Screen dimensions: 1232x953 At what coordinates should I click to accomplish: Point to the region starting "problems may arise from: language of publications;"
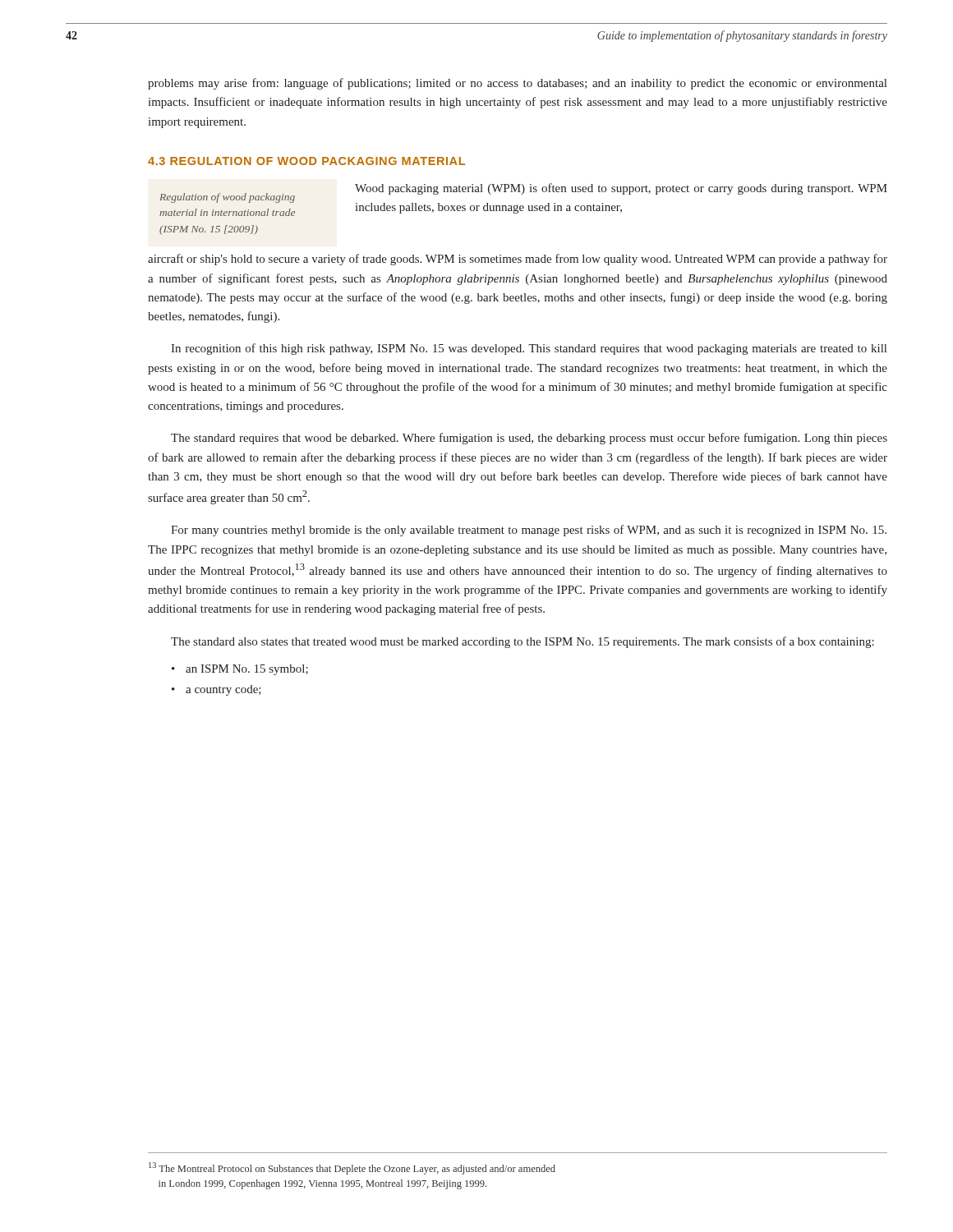pyautogui.click(x=518, y=102)
